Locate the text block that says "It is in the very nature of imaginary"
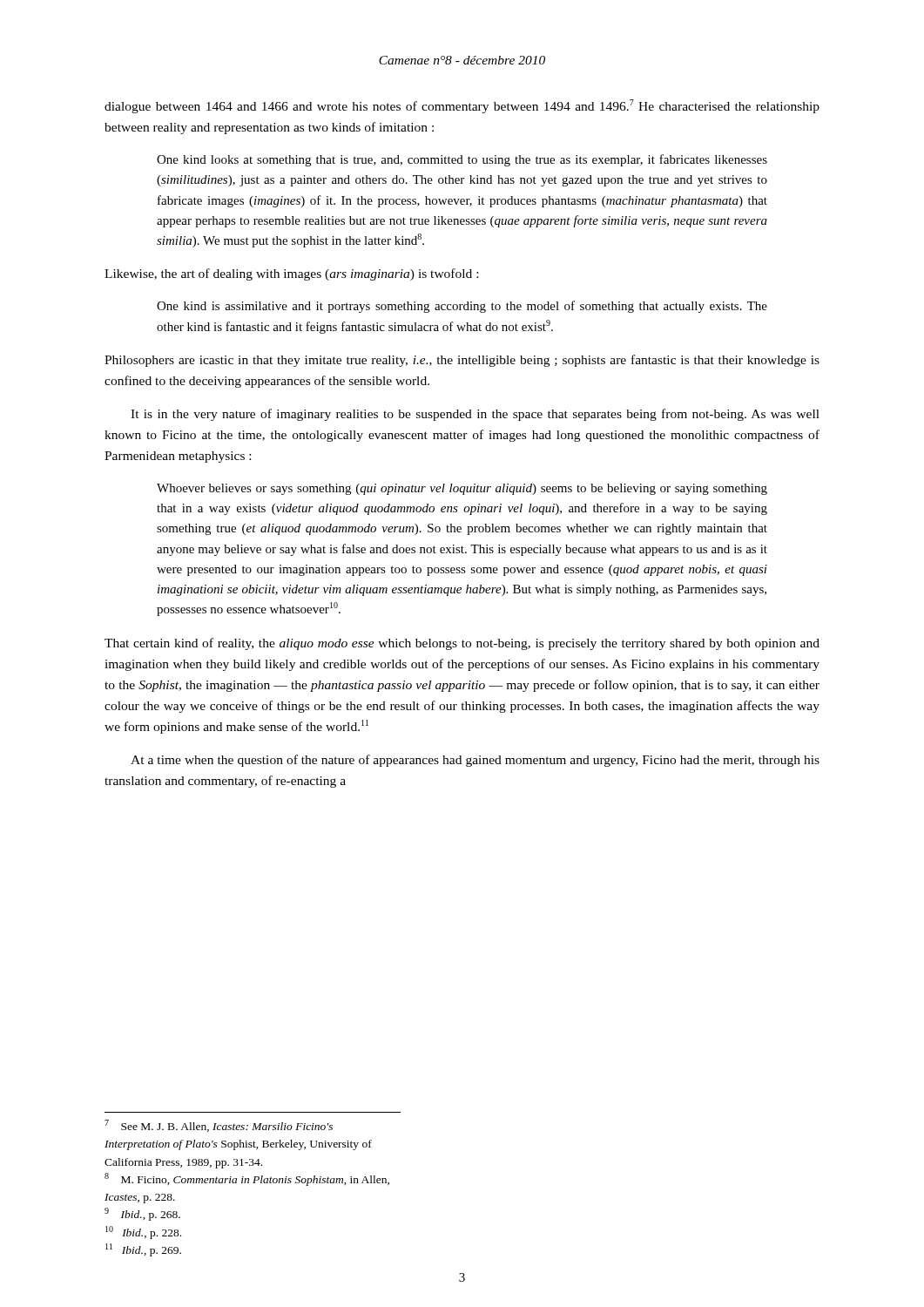924x1307 pixels. pyautogui.click(x=462, y=434)
